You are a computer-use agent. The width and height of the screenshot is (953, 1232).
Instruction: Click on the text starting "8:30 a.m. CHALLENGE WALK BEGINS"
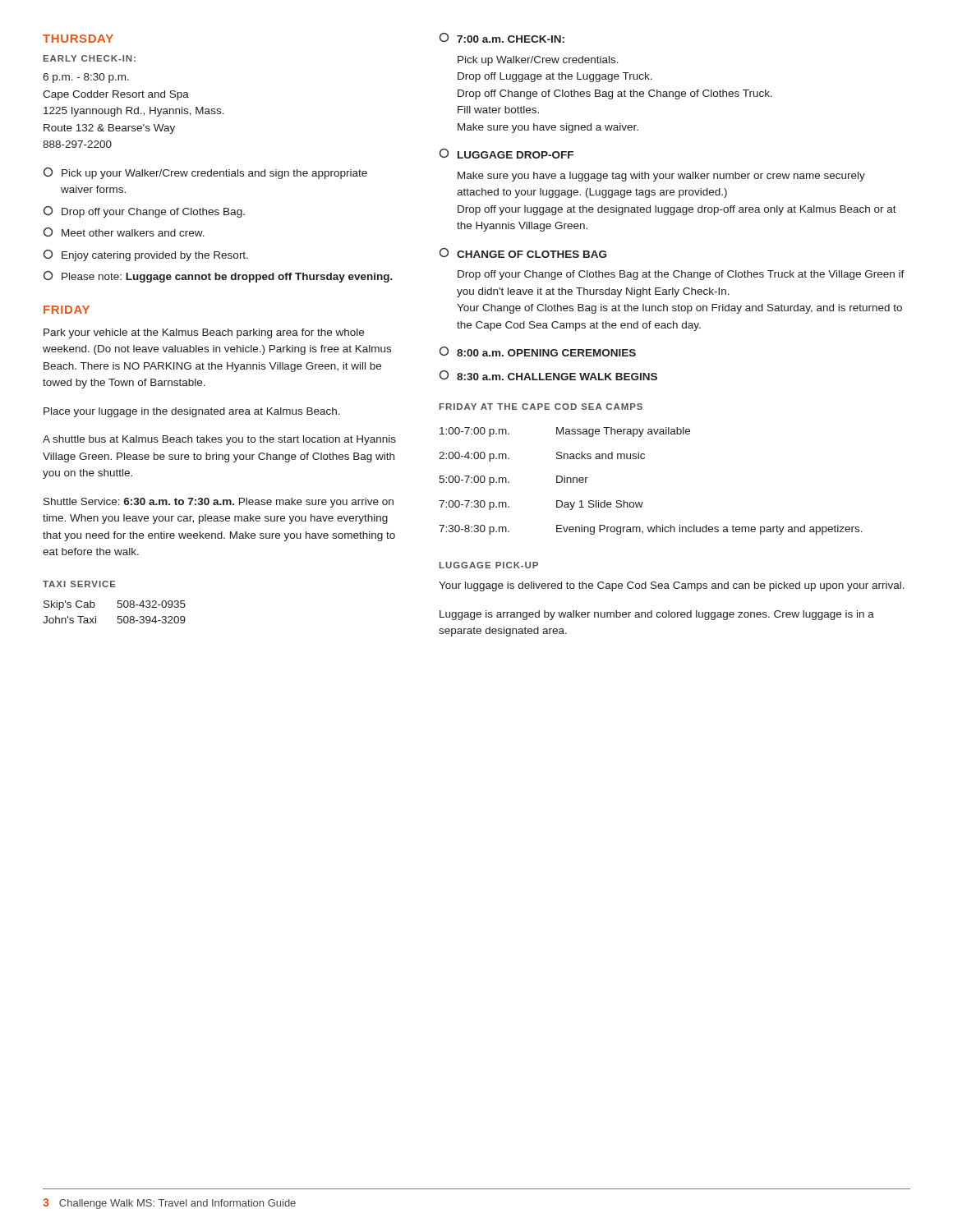(x=548, y=375)
